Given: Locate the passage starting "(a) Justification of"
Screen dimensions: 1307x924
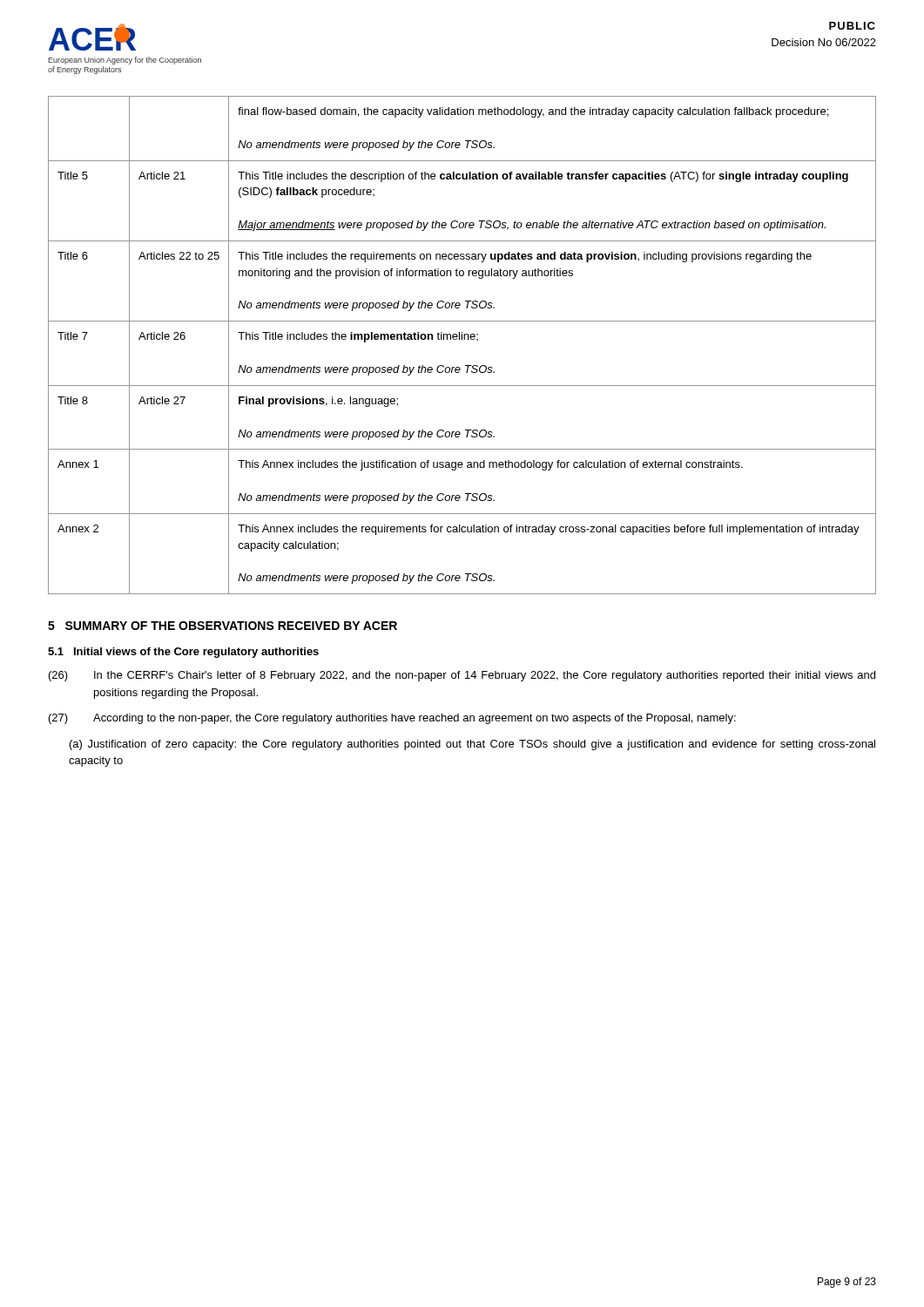Looking at the screenshot, I should [472, 752].
